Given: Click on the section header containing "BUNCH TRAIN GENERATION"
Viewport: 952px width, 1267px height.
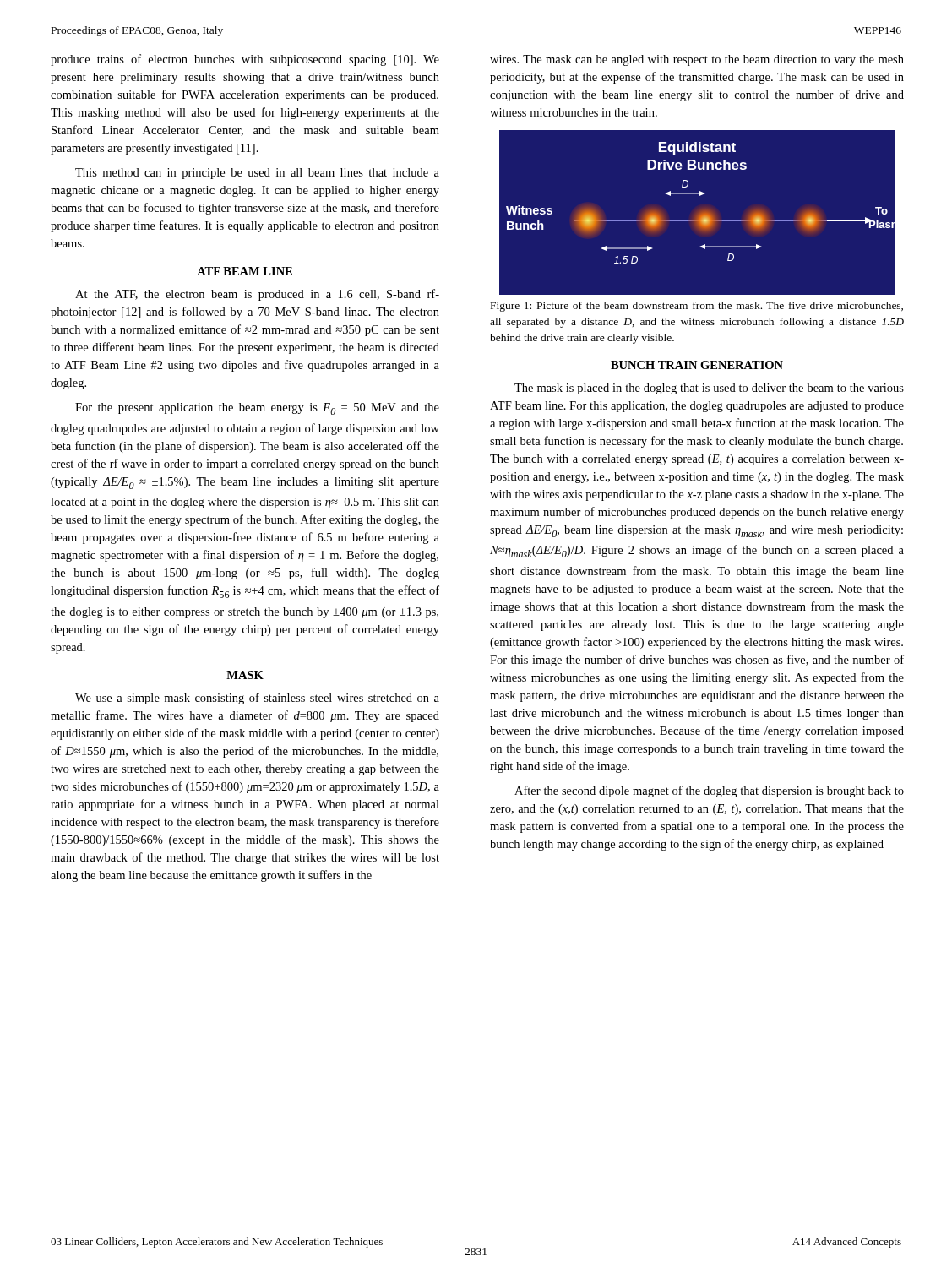Looking at the screenshot, I should pyautogui.click(x=697, y=365).
